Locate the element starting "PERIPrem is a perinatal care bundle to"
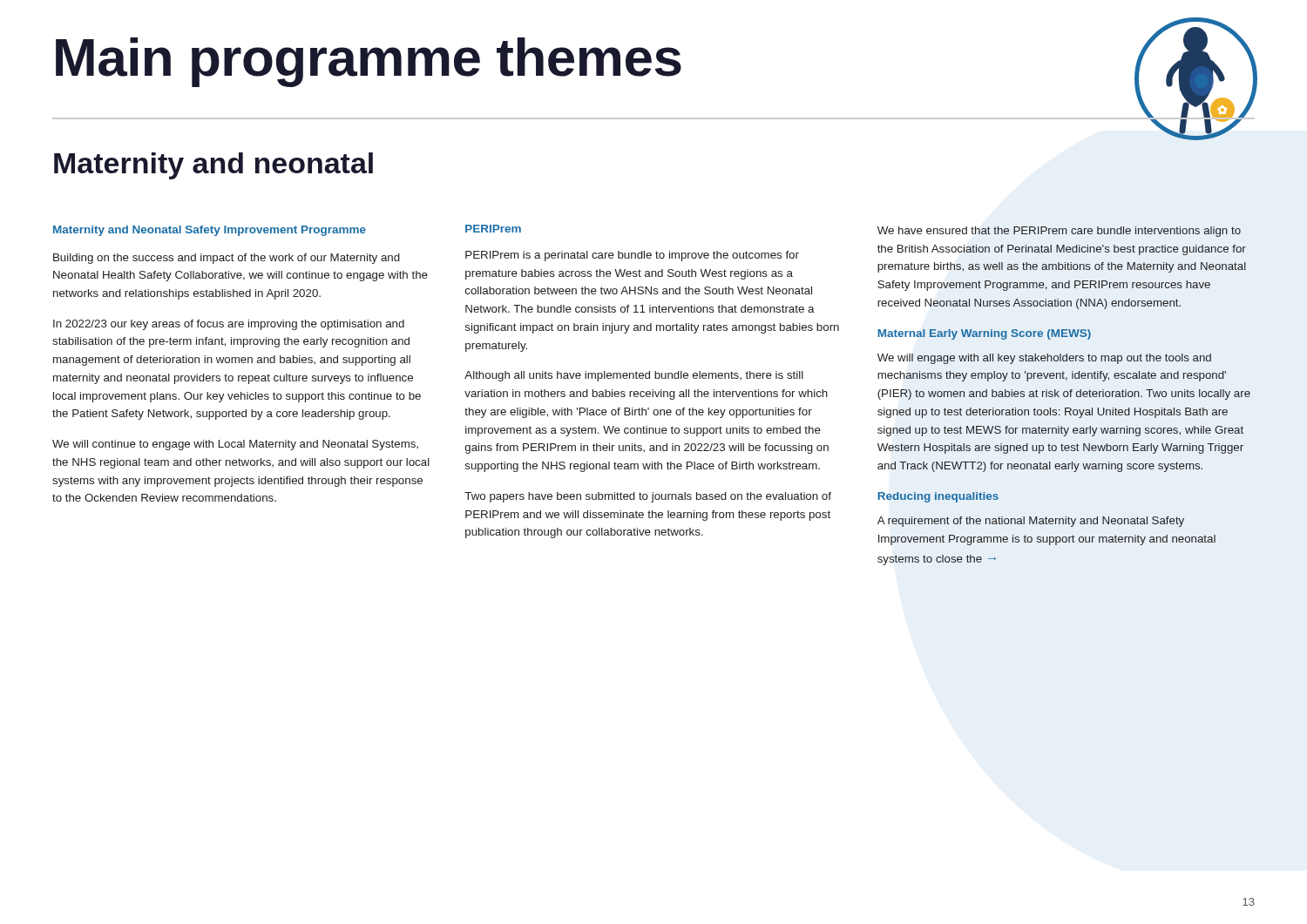Viewport: 1307px width, 924px height. point(652,300)
